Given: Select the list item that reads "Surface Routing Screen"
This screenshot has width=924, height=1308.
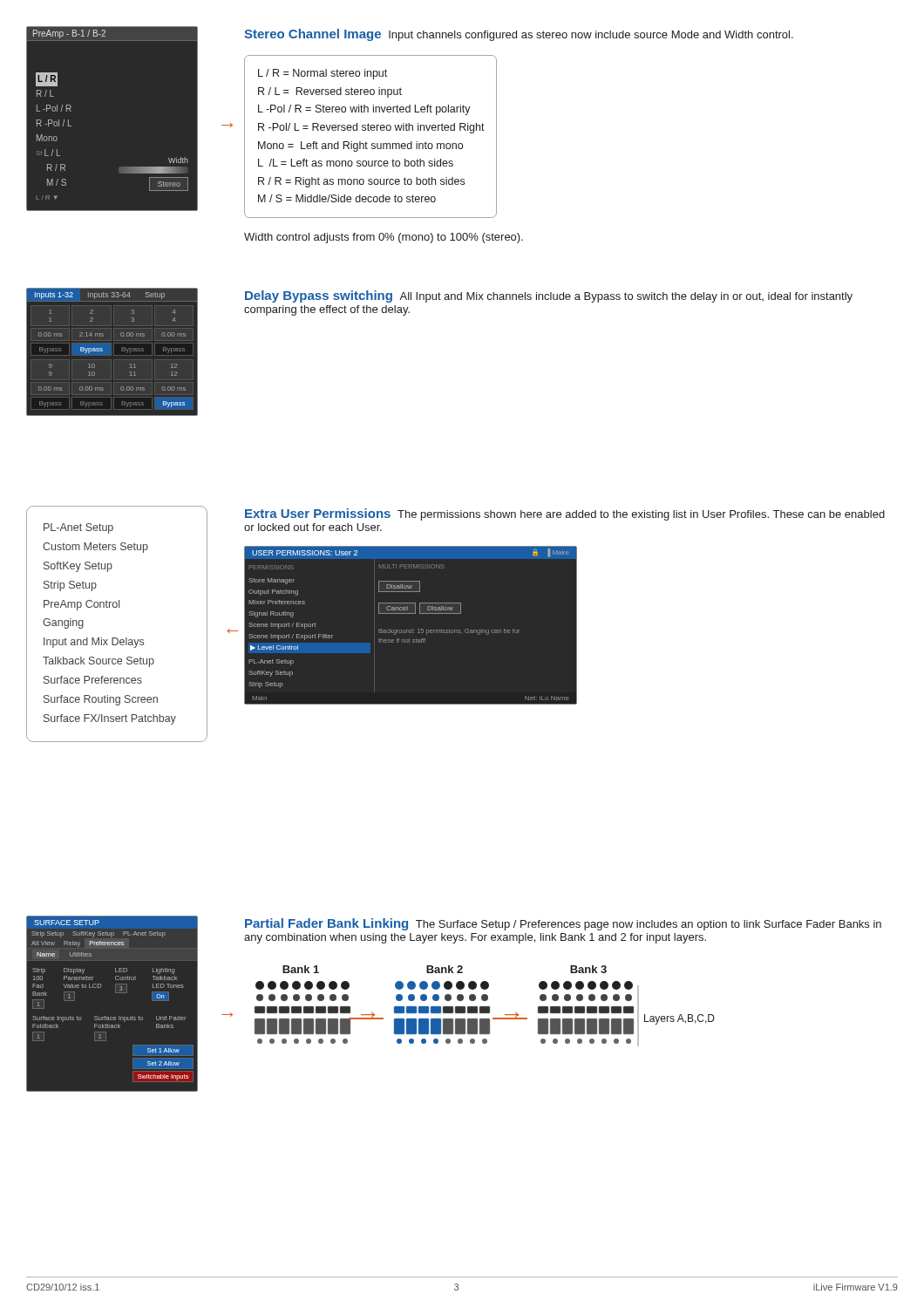Looking at the screenshot, I should coord(101,699).
